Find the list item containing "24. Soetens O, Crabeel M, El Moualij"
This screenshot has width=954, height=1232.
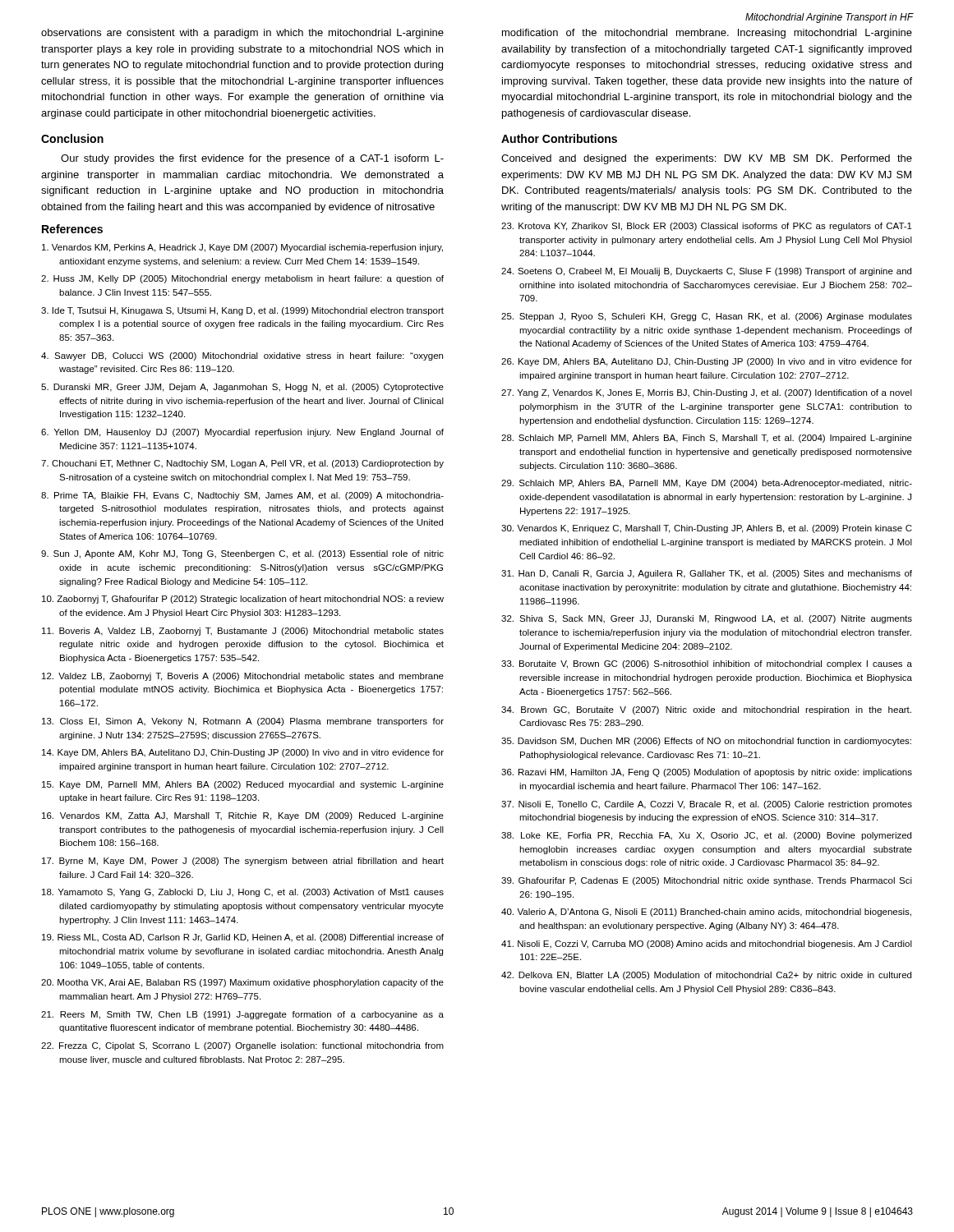[x=707, y=285]
